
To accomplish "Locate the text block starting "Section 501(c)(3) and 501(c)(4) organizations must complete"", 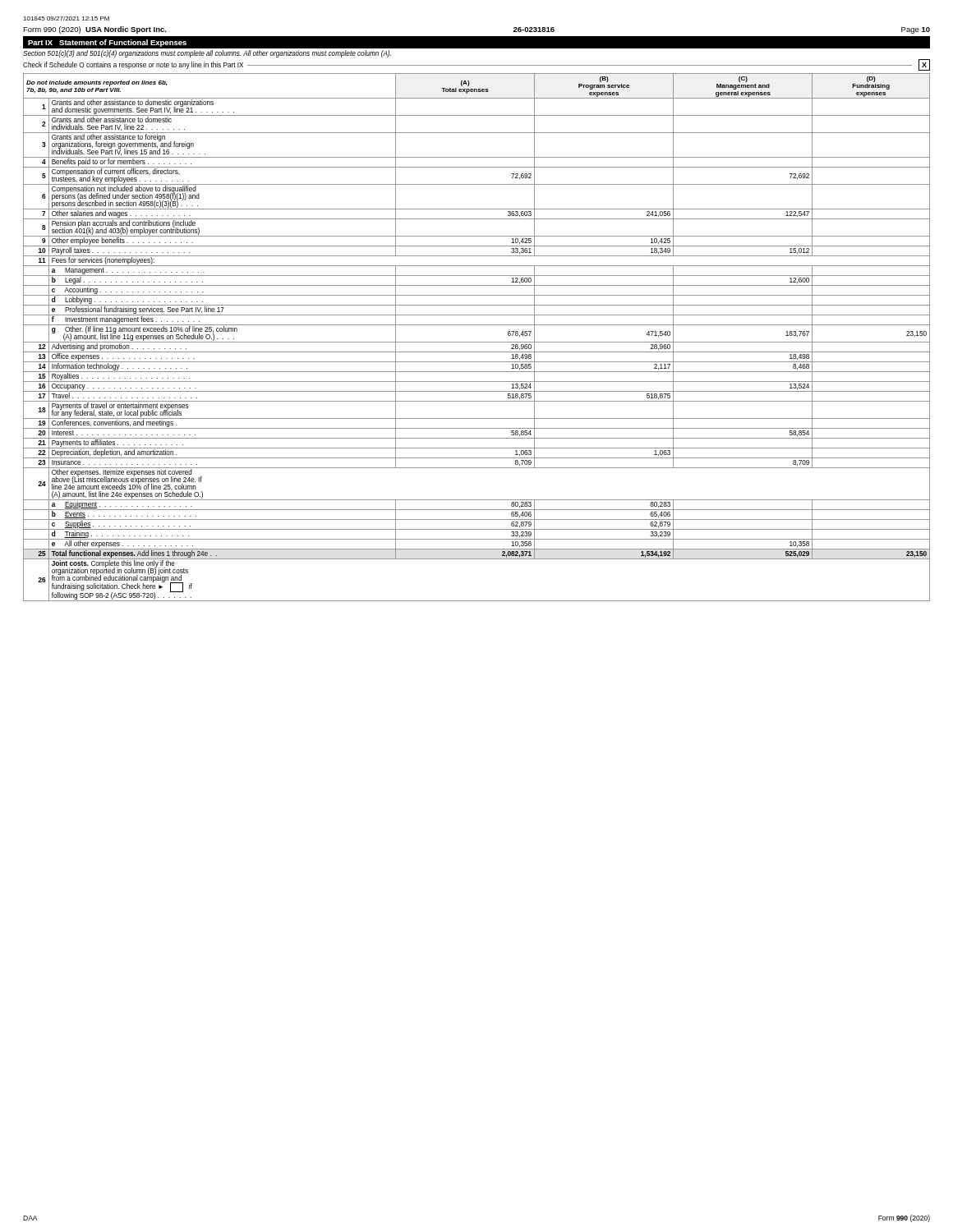I will (207, 54).
